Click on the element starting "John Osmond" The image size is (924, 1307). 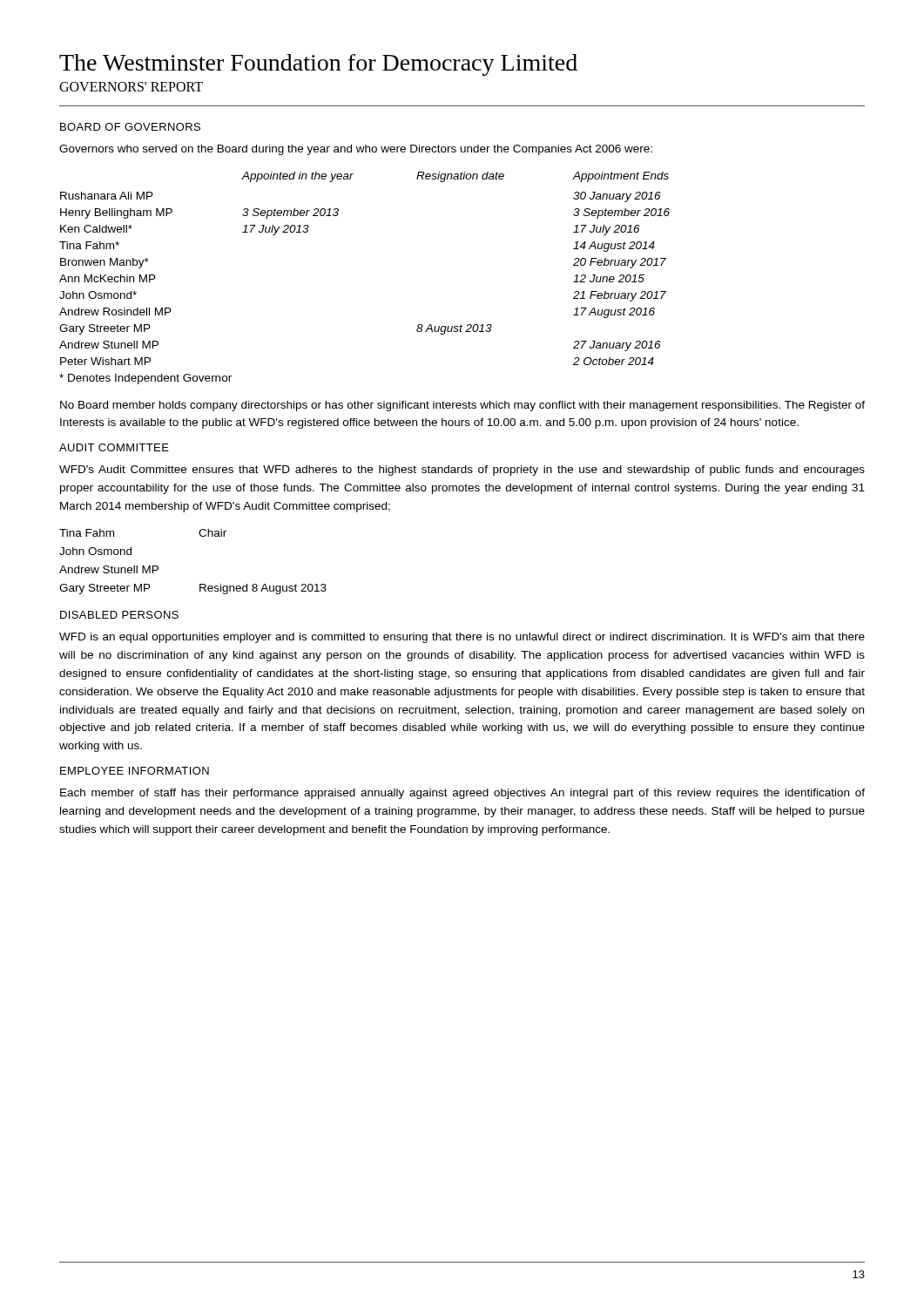(x=95, y=551)
